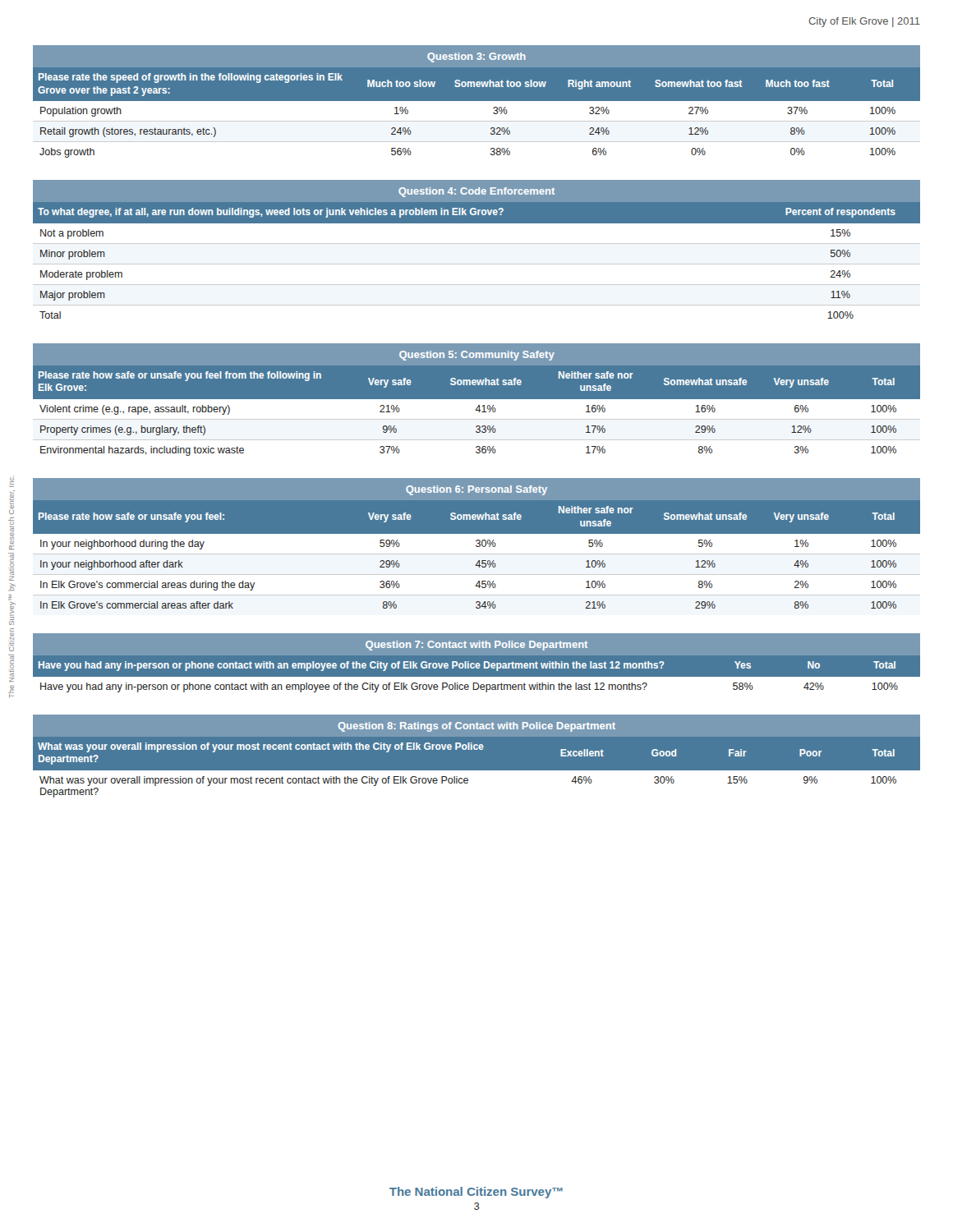
Task: Locate the table with the text "In Elk Grove's commercial"
Action: point(476,547)
